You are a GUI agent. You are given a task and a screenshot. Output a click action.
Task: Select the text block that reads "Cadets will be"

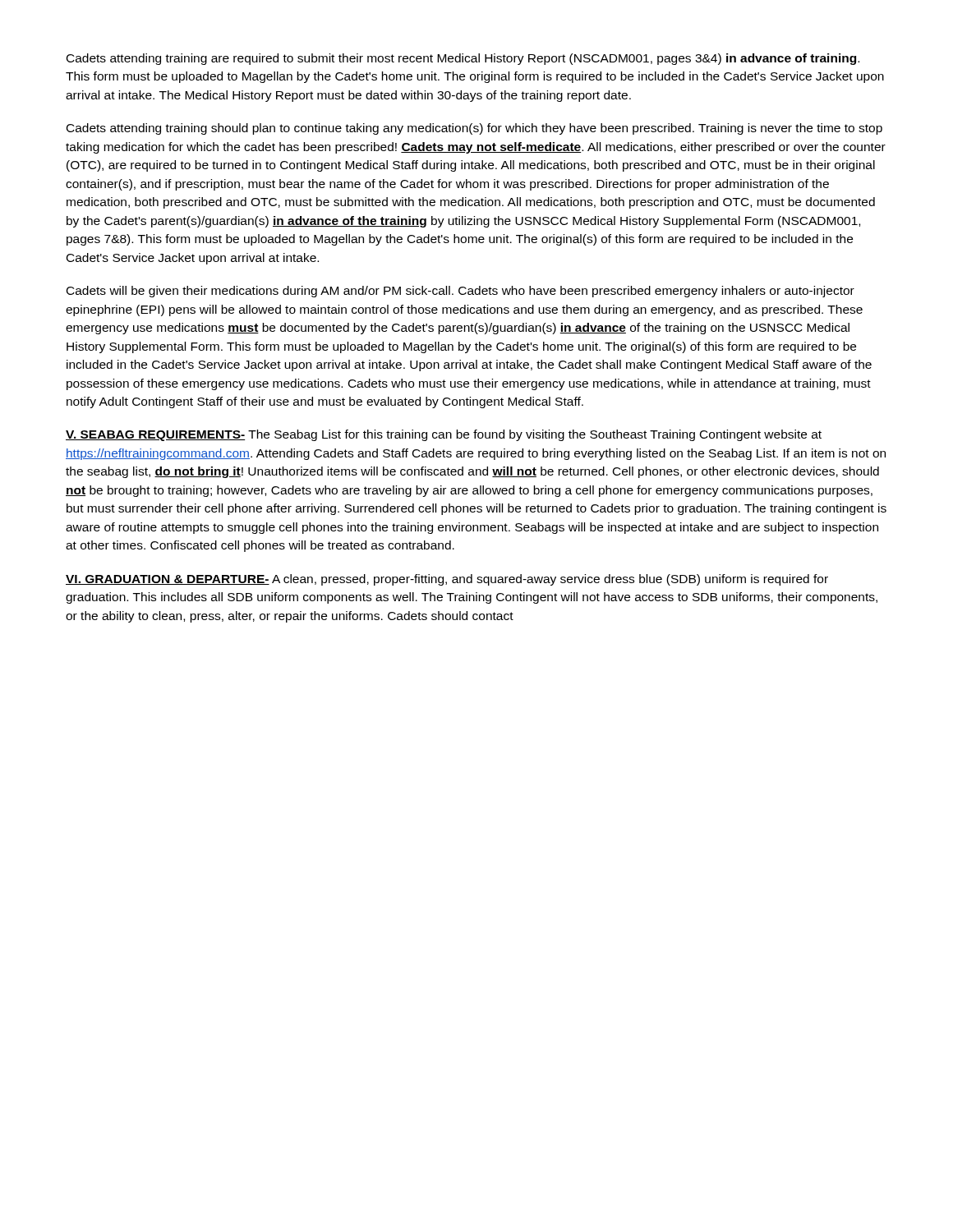coord(469,346)
